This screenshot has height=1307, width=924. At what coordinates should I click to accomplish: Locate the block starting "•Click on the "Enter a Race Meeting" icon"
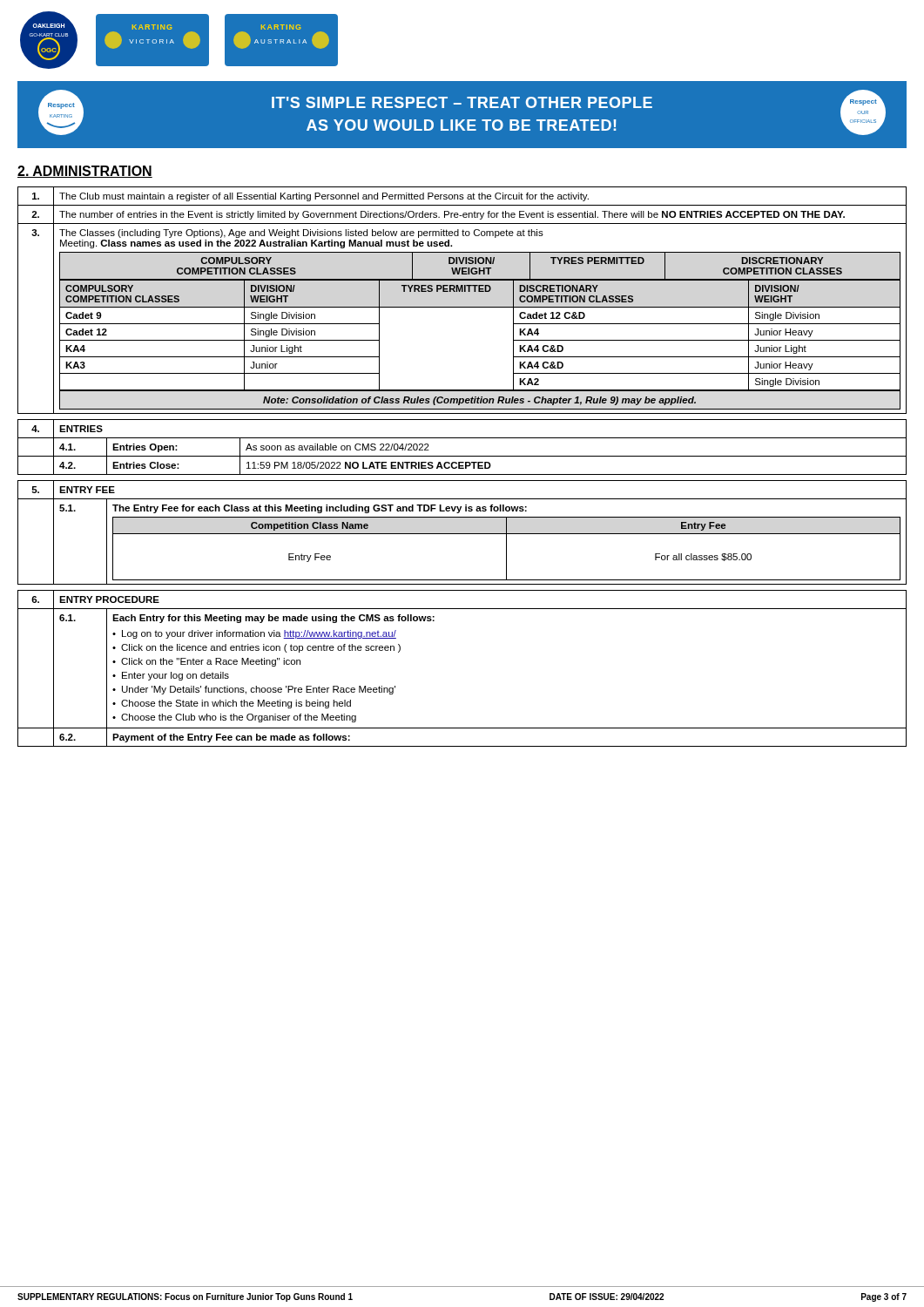[207, 661]
